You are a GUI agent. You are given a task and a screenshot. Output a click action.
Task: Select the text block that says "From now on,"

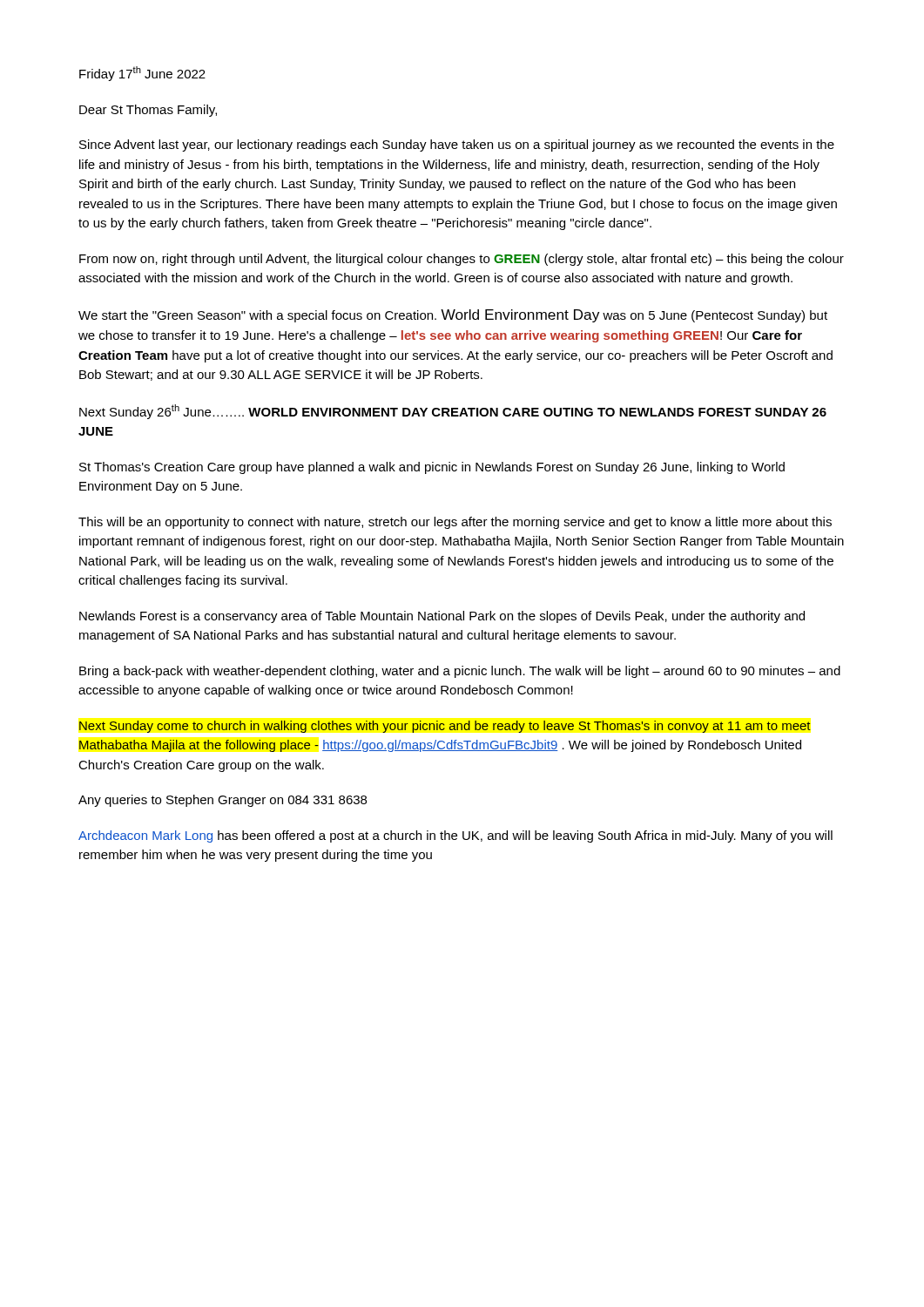(461, 268)
